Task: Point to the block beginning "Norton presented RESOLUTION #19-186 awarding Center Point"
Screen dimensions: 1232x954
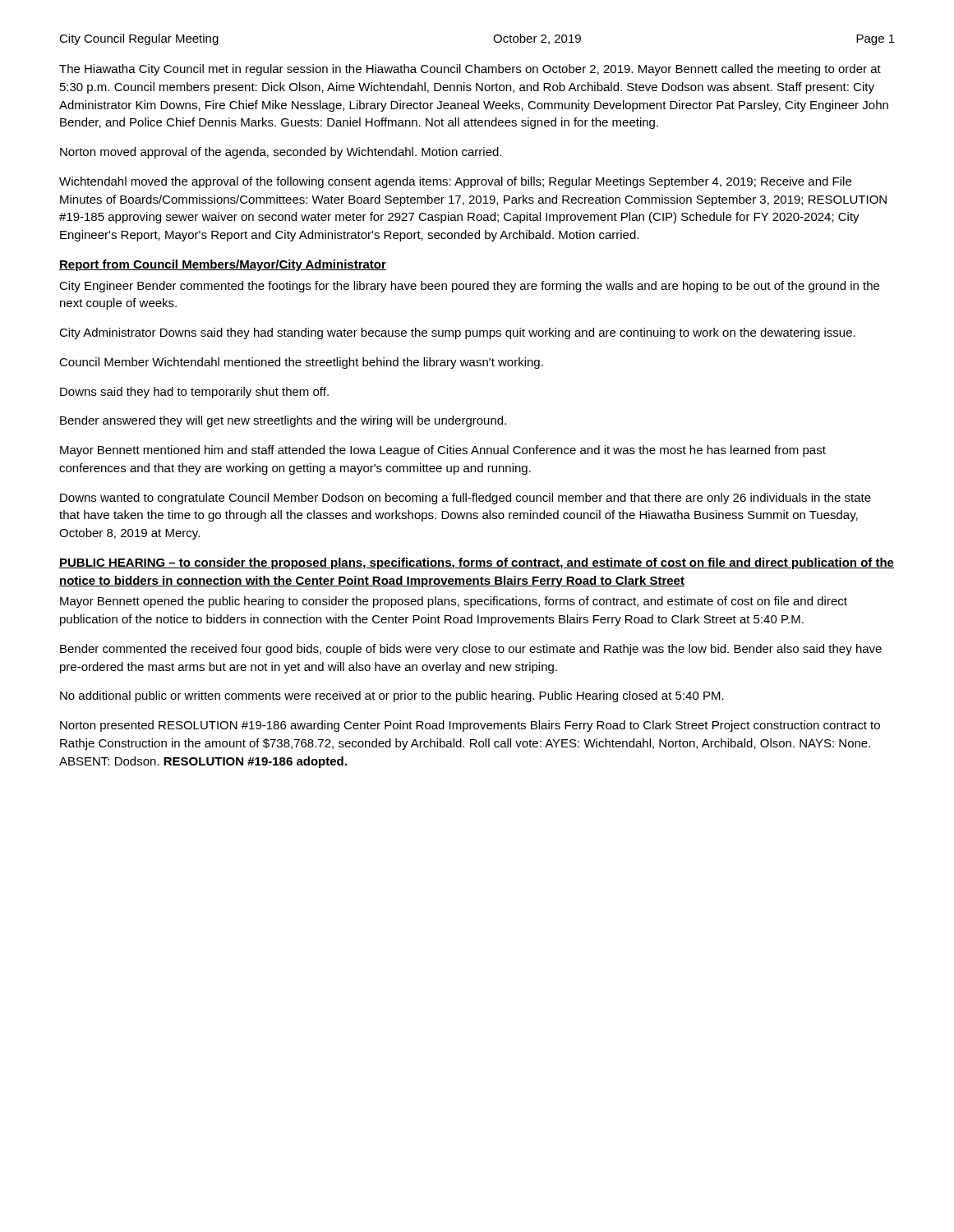Action: [x=470, y=743]
